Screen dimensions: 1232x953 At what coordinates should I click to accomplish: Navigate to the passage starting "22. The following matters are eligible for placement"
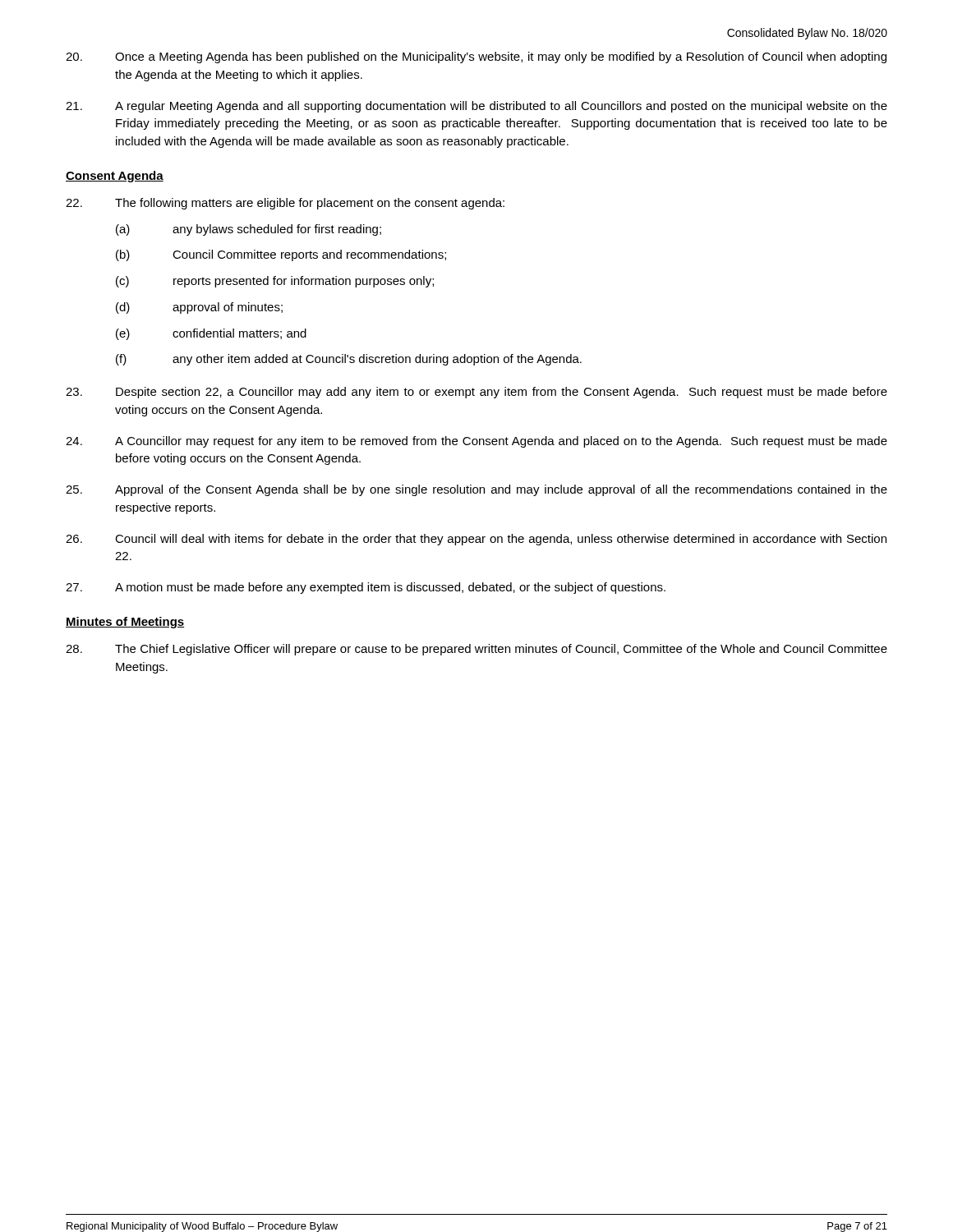(x=285, y=204)
